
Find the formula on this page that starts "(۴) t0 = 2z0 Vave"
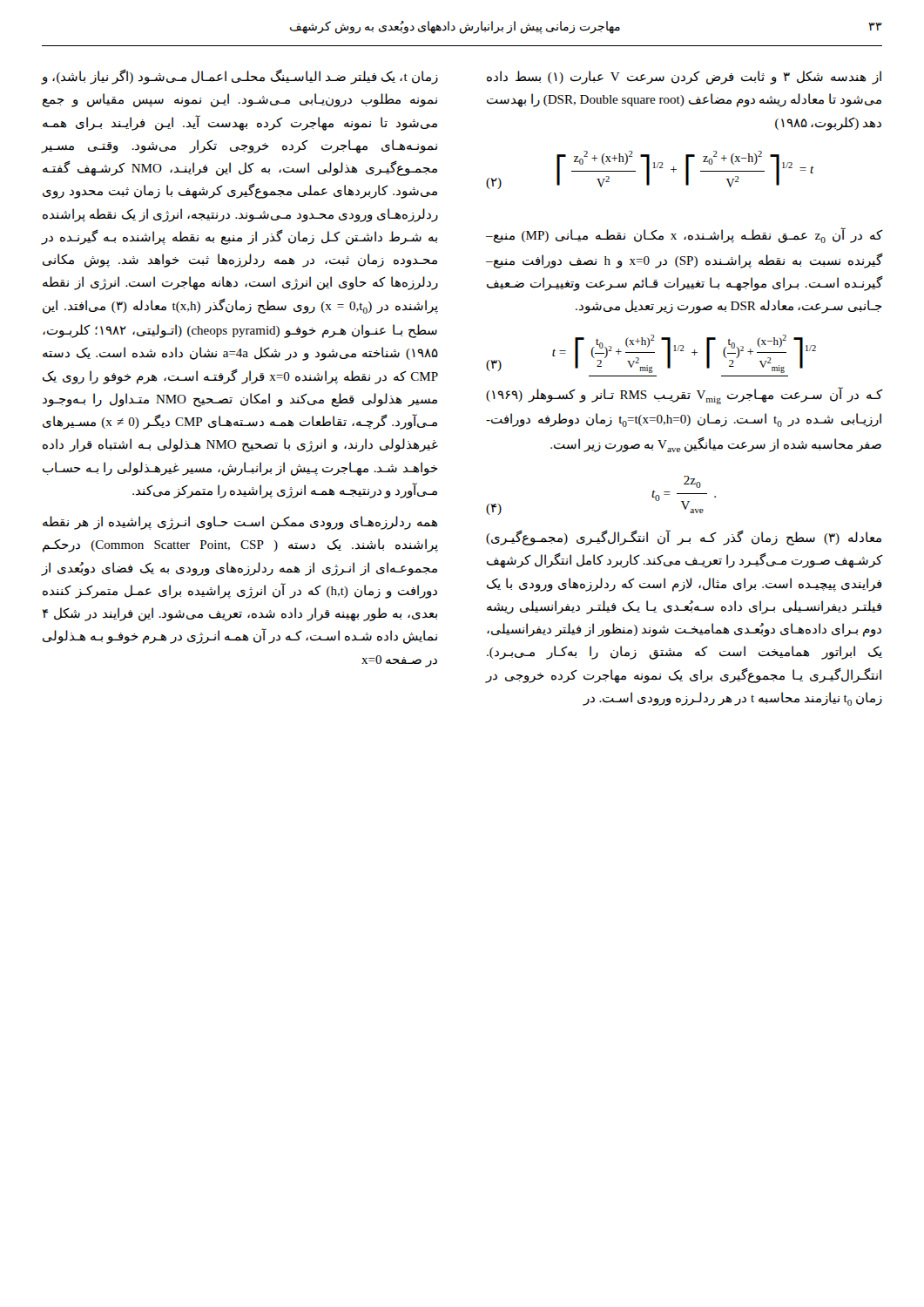tap(692, 482)
